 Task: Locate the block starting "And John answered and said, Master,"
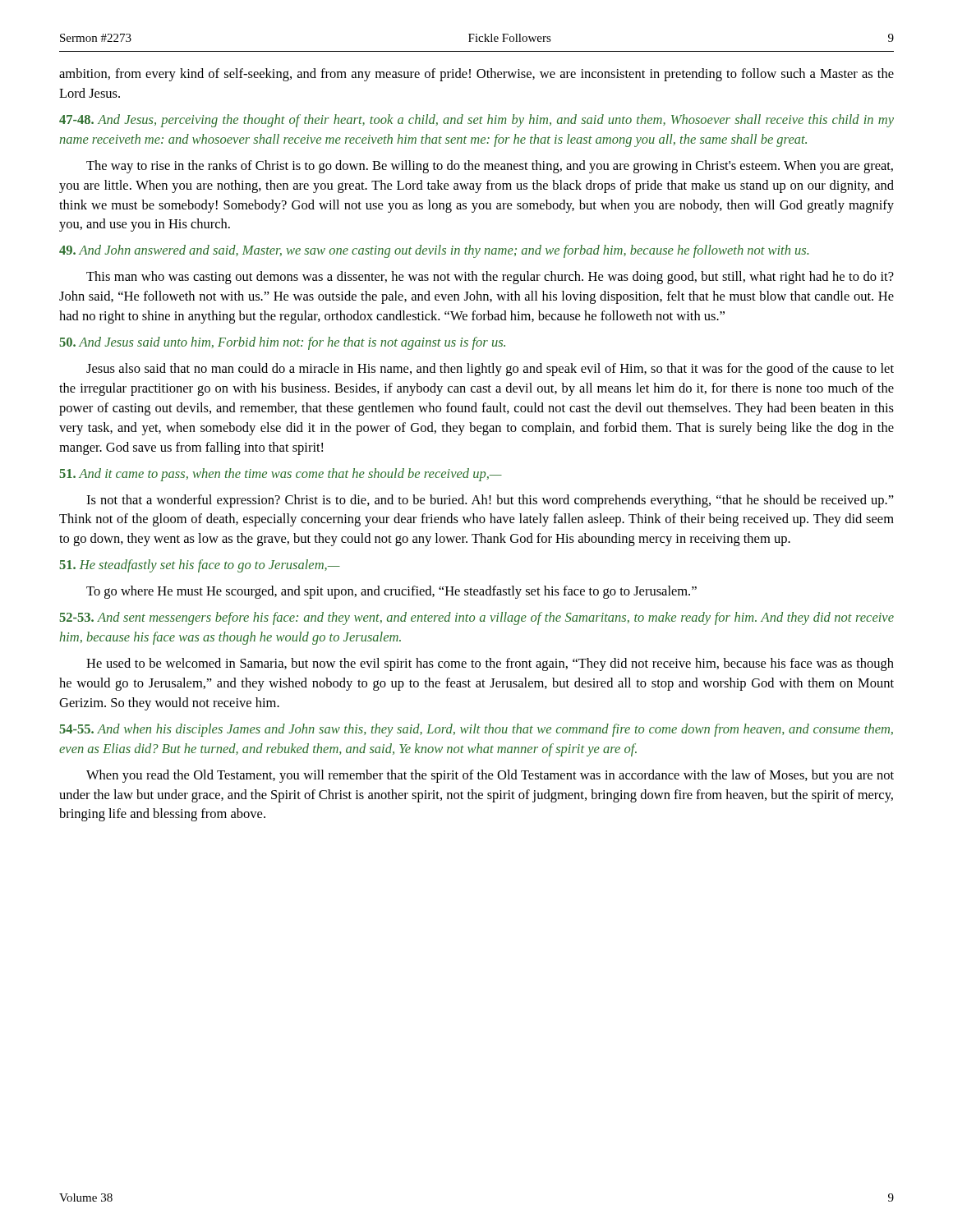coord(476,251)
